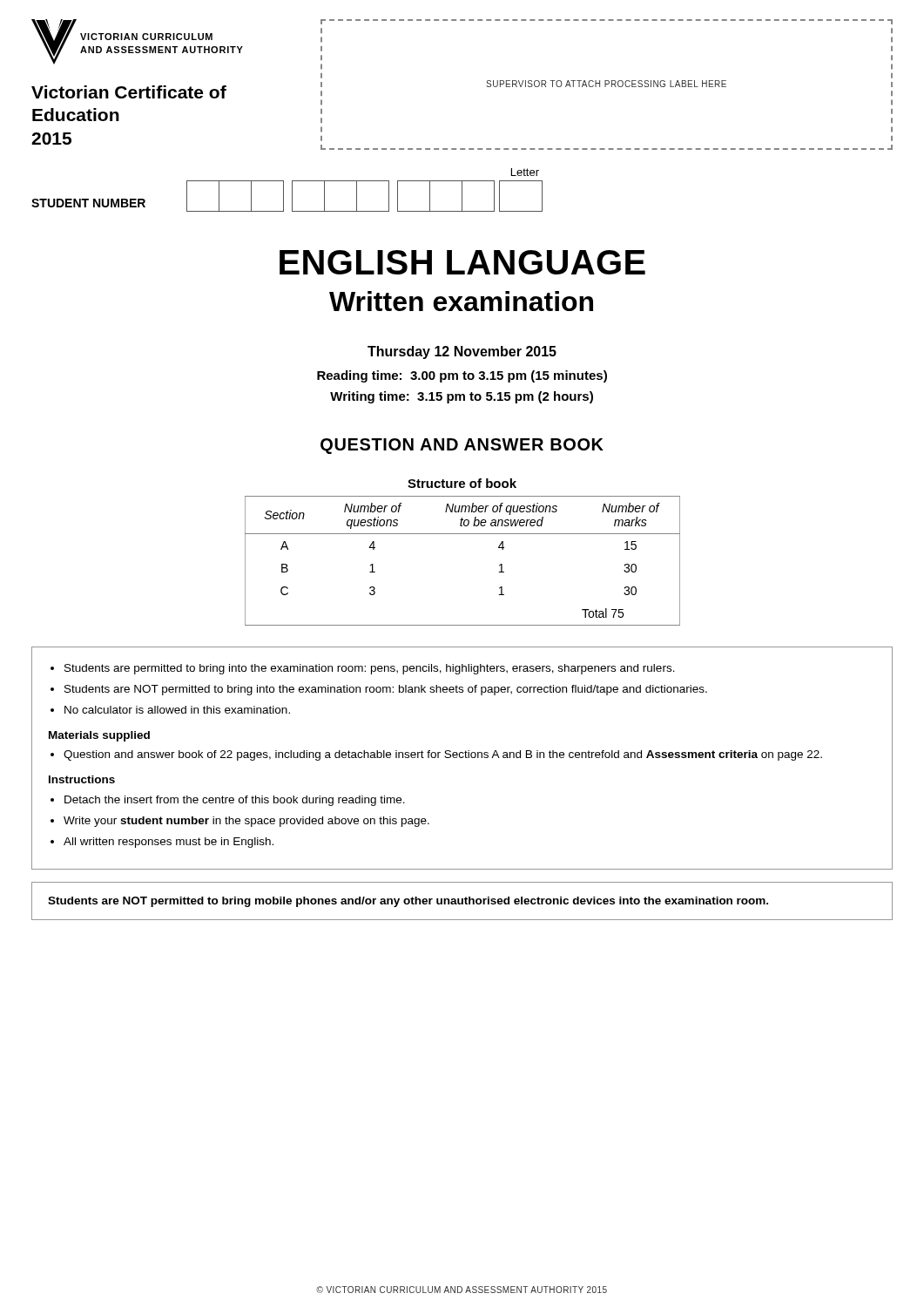Navigate to the passage starting "Question and answer book of 22 pages, including"
This screenshot has width=924, height=1307.
pos(443,755)
